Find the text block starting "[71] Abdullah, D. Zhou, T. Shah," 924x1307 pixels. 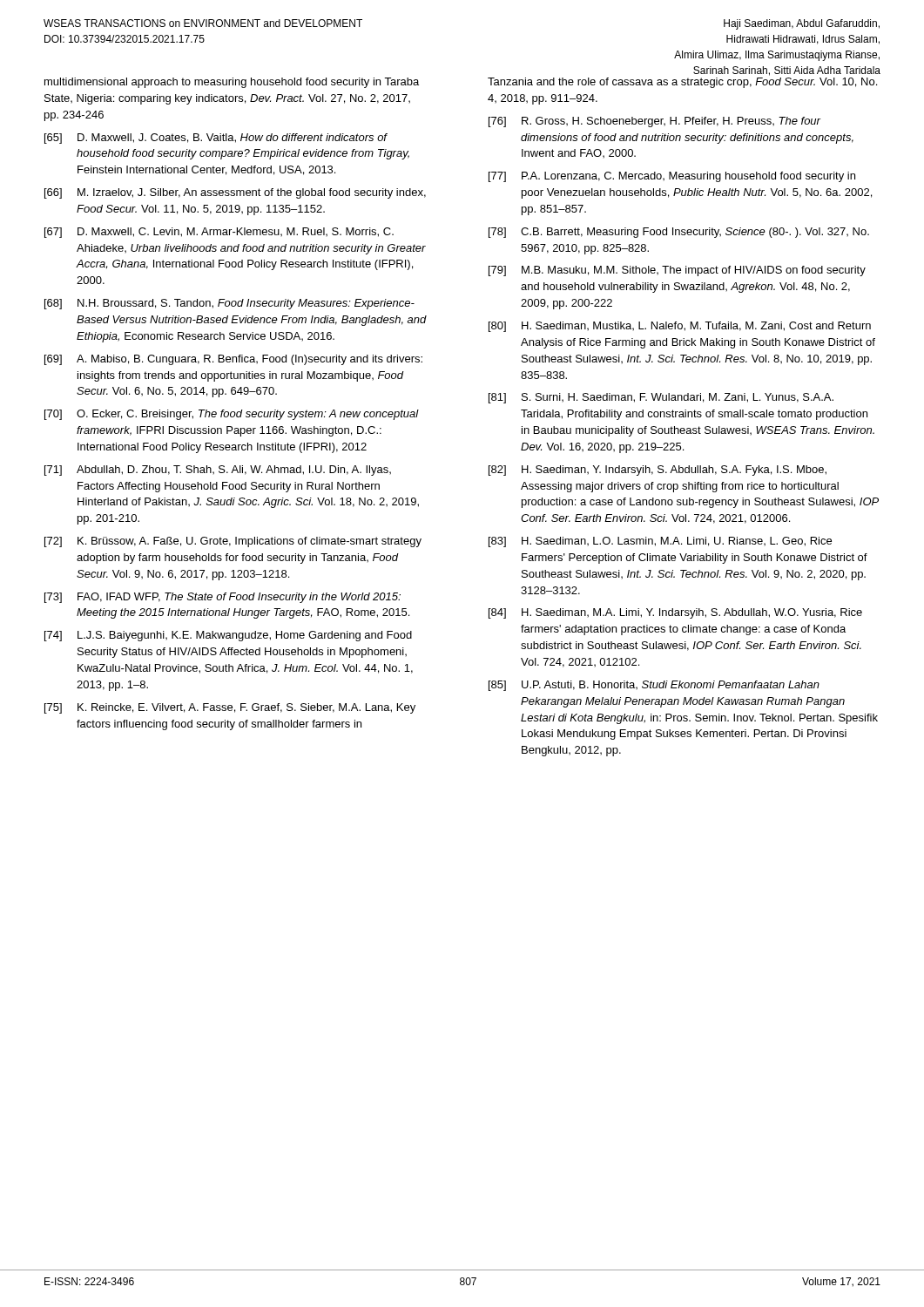pyautogui.click(x=235, y=494)
